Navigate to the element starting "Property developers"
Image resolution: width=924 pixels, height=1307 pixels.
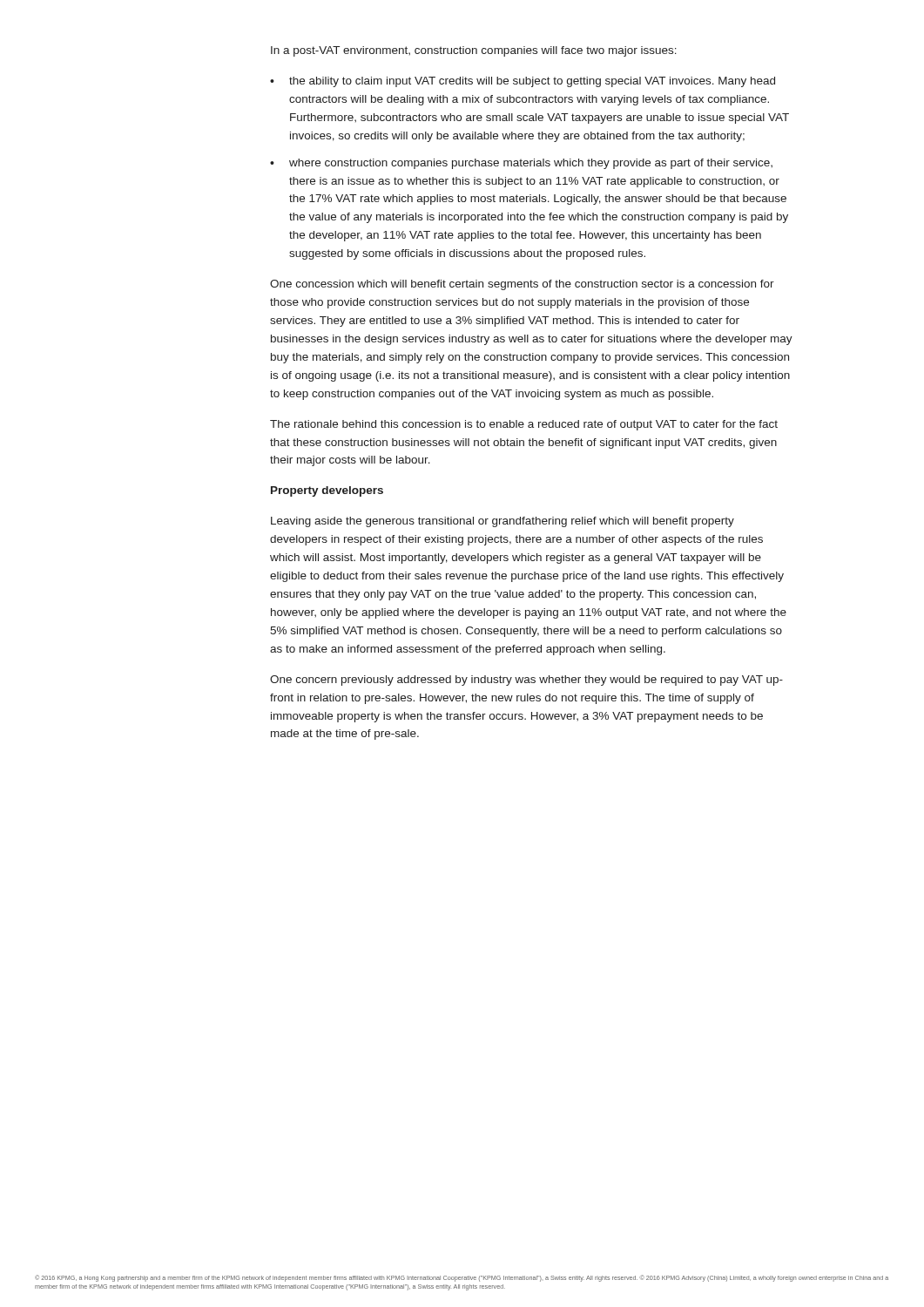coord(327,491)
